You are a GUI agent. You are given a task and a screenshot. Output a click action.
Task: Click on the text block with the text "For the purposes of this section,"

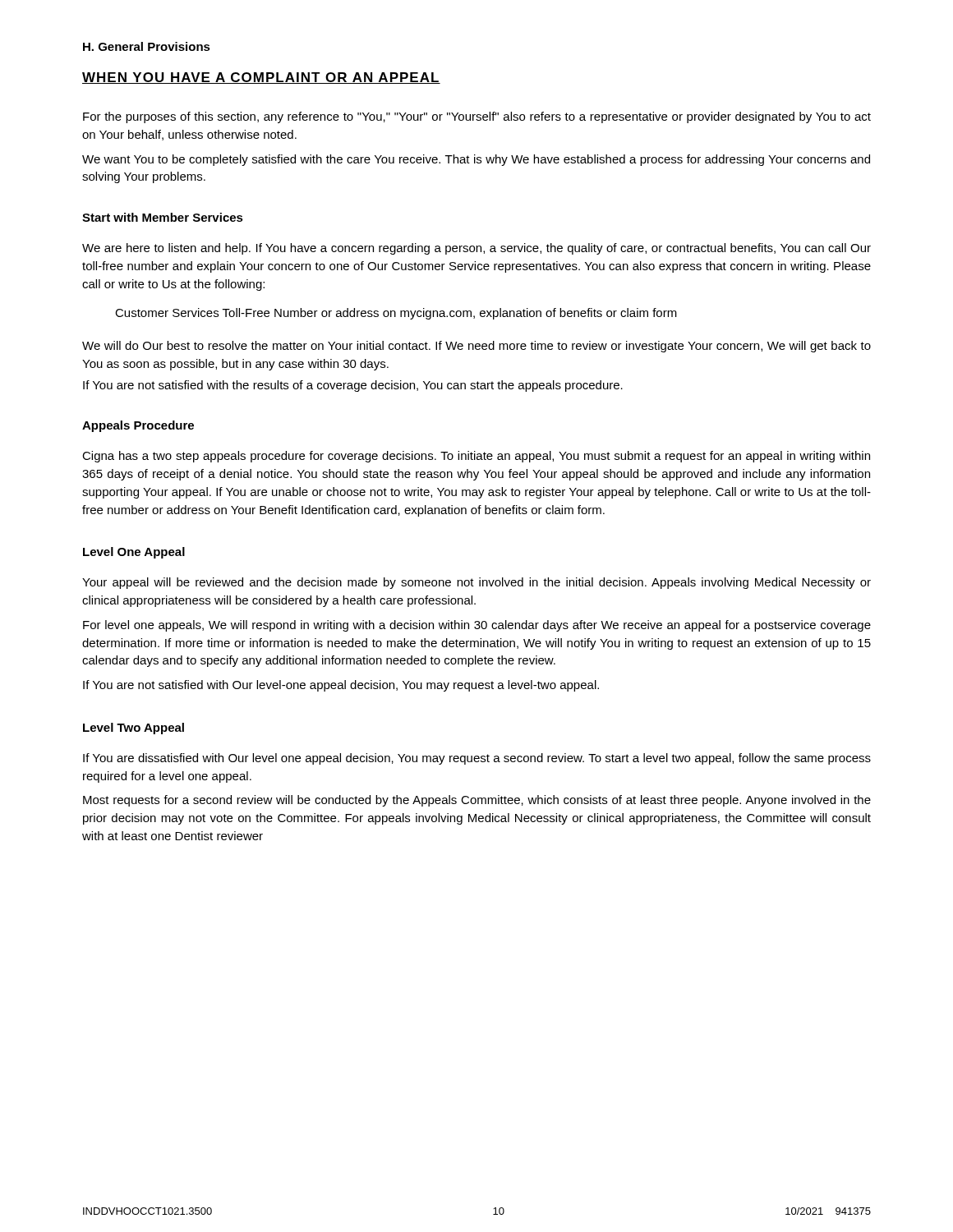(x=476, y=125)
